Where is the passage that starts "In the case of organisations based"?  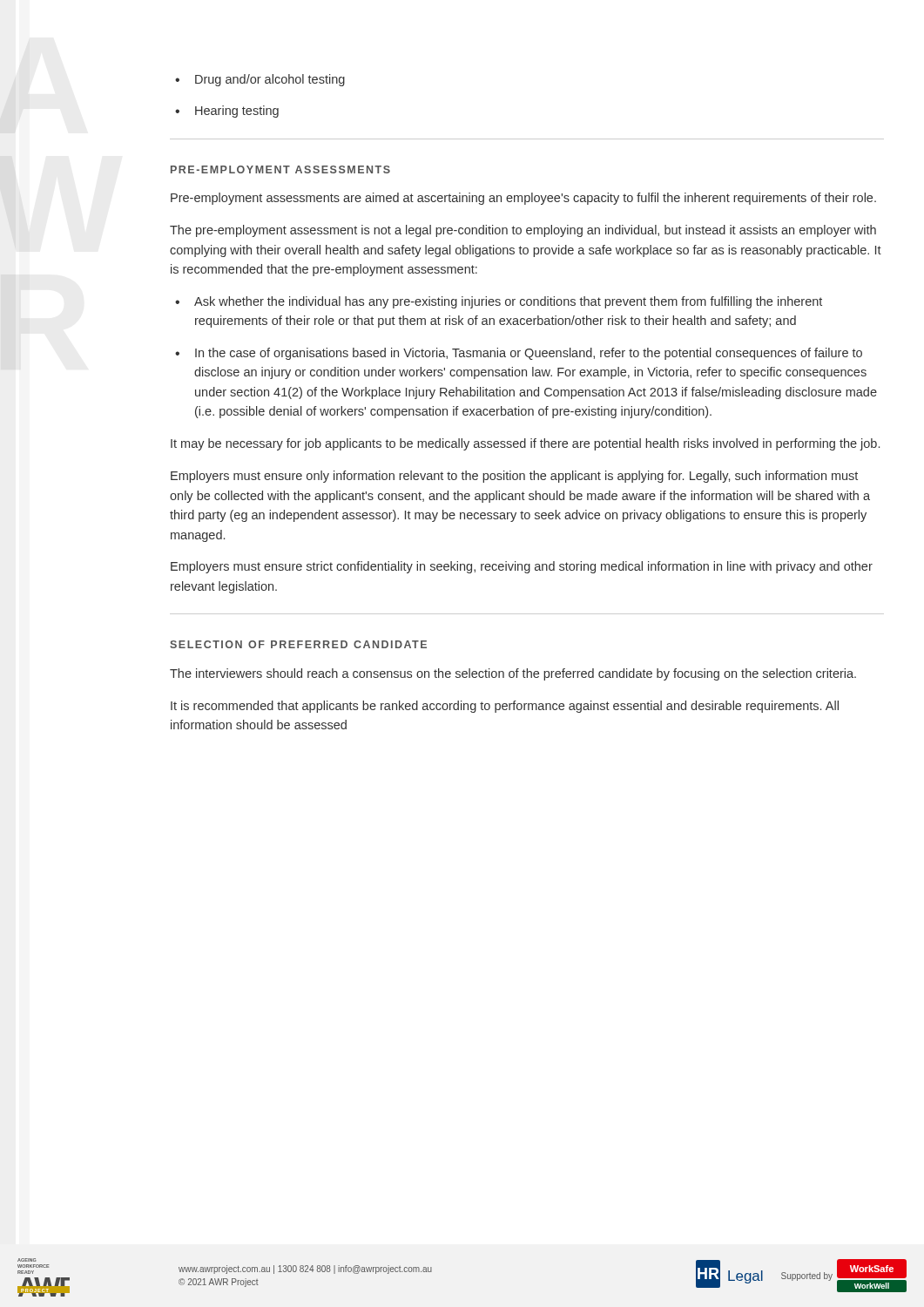(x=527, y=382)
